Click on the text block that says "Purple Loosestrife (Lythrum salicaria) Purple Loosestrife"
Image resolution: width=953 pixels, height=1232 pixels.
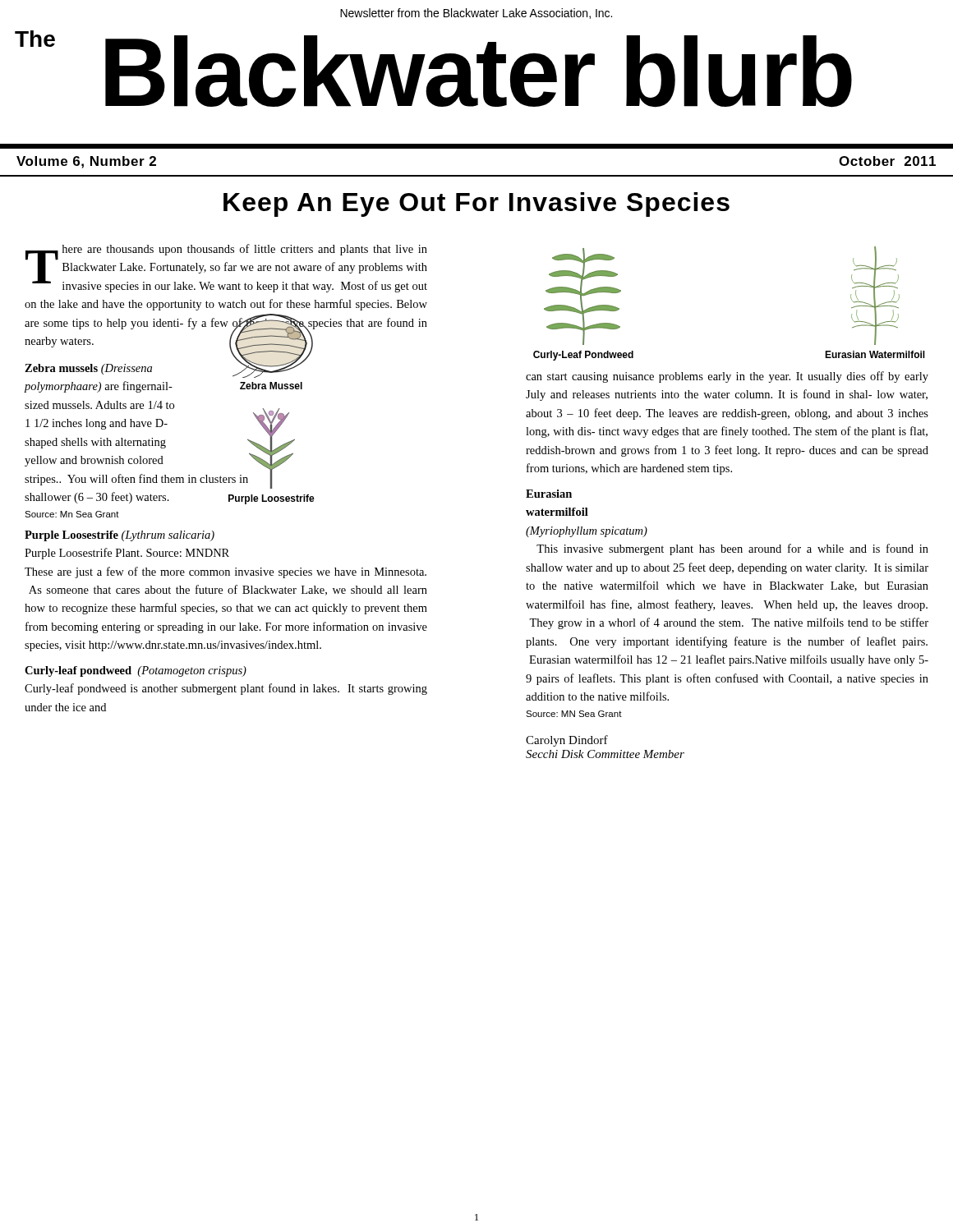click(226, 590)
